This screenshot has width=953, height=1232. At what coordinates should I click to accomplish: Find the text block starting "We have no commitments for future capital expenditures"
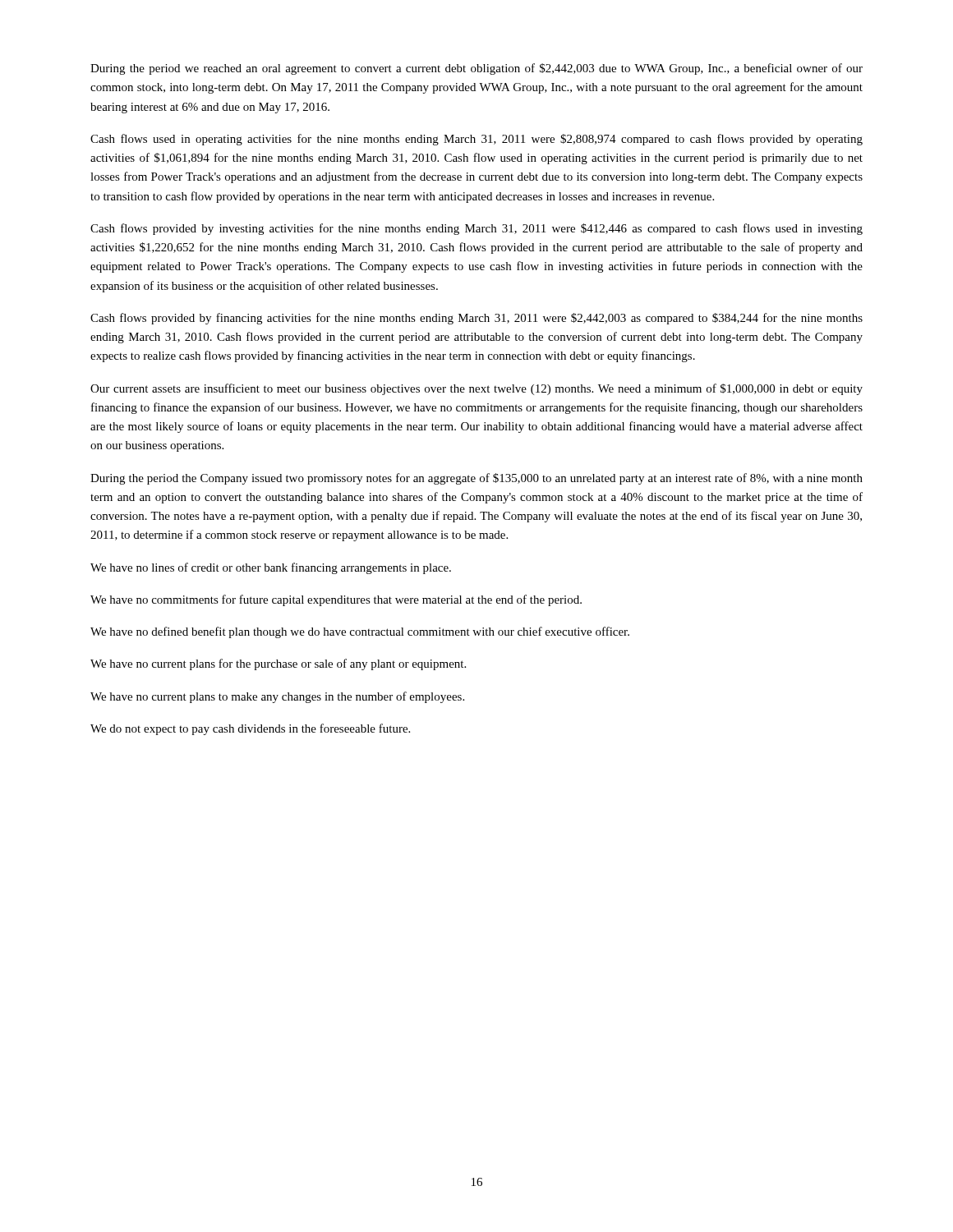point(336,599)
